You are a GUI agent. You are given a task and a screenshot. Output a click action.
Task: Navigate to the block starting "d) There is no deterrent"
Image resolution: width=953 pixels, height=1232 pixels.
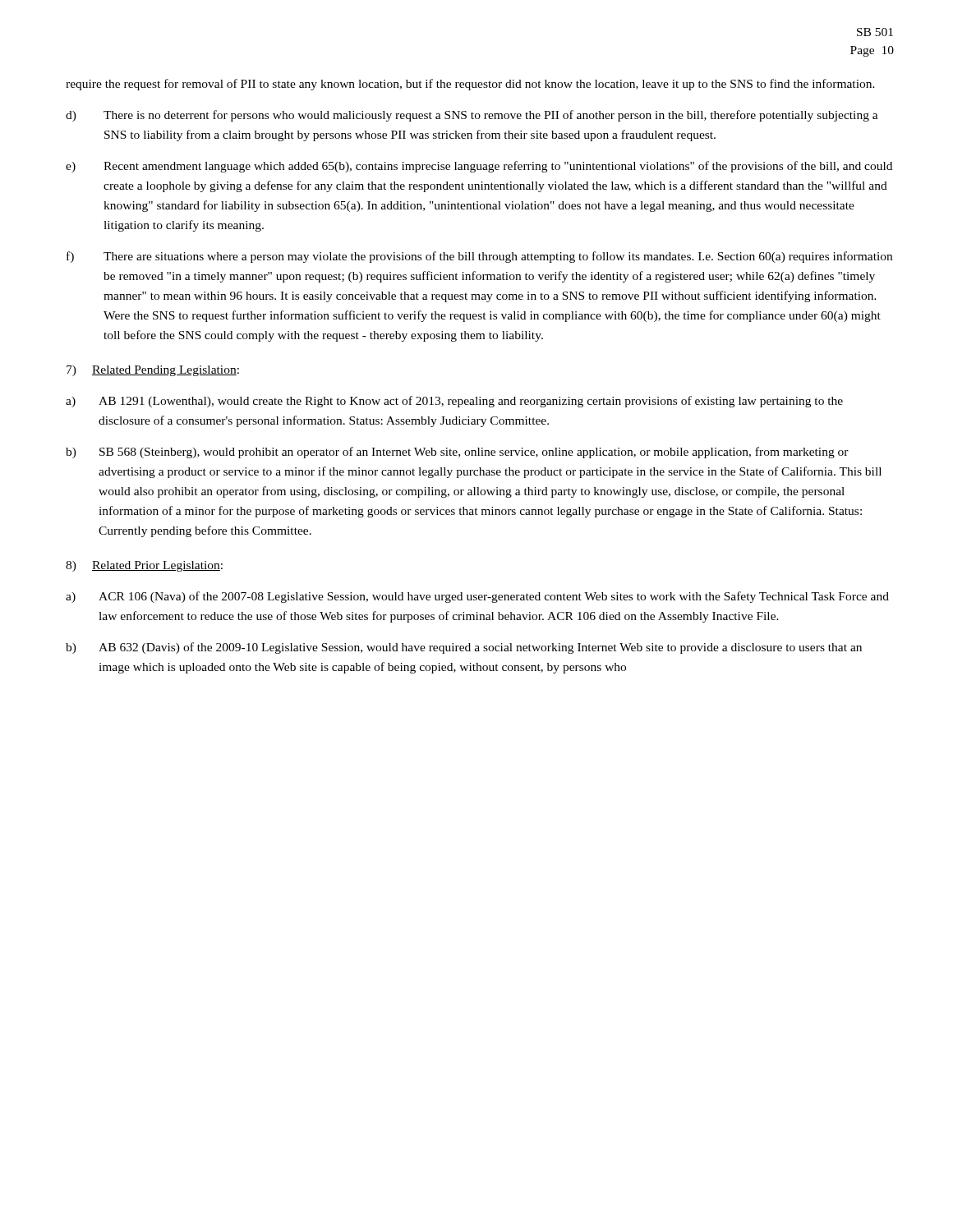(480, 125)
